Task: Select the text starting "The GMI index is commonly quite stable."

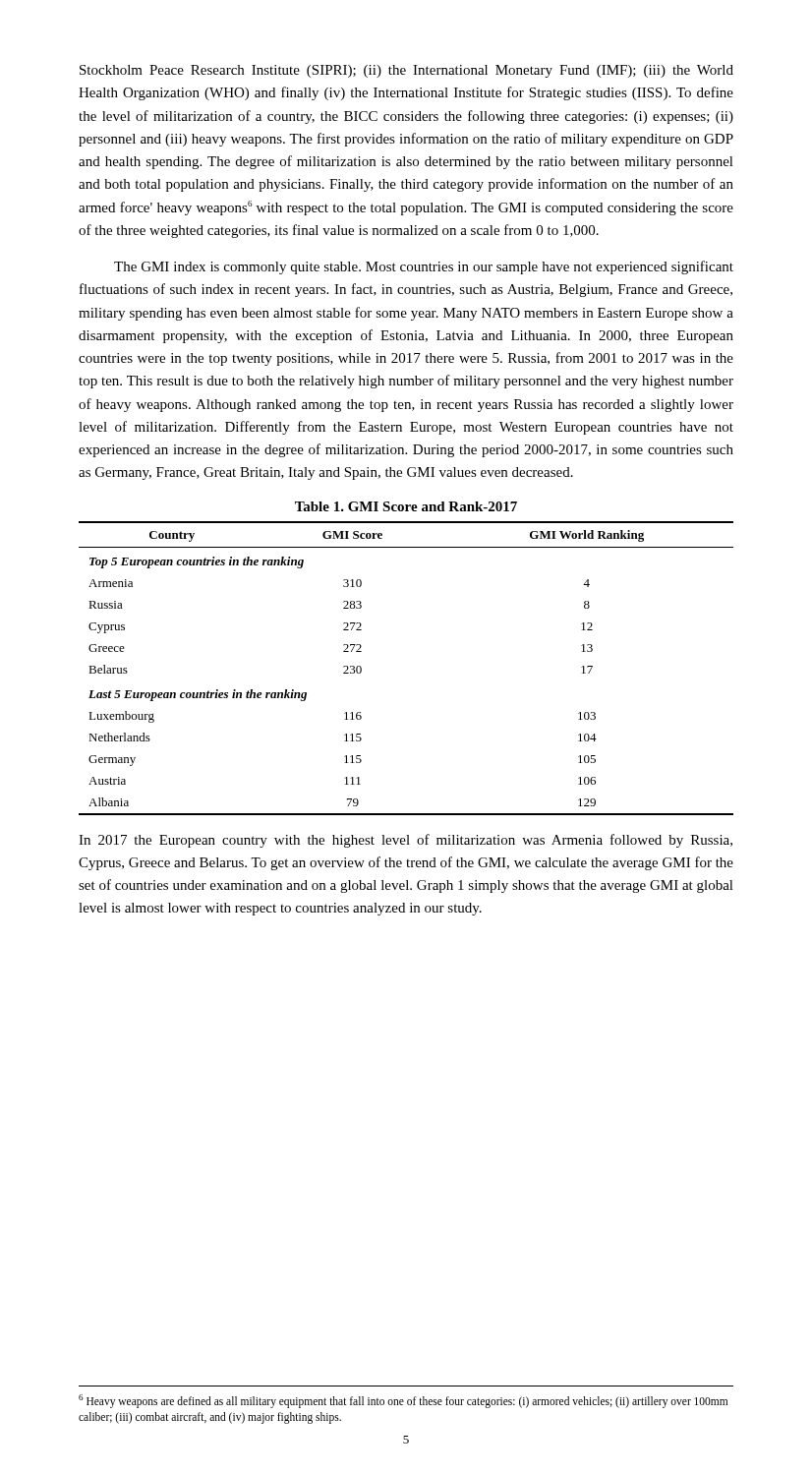Action: [406, 370]
